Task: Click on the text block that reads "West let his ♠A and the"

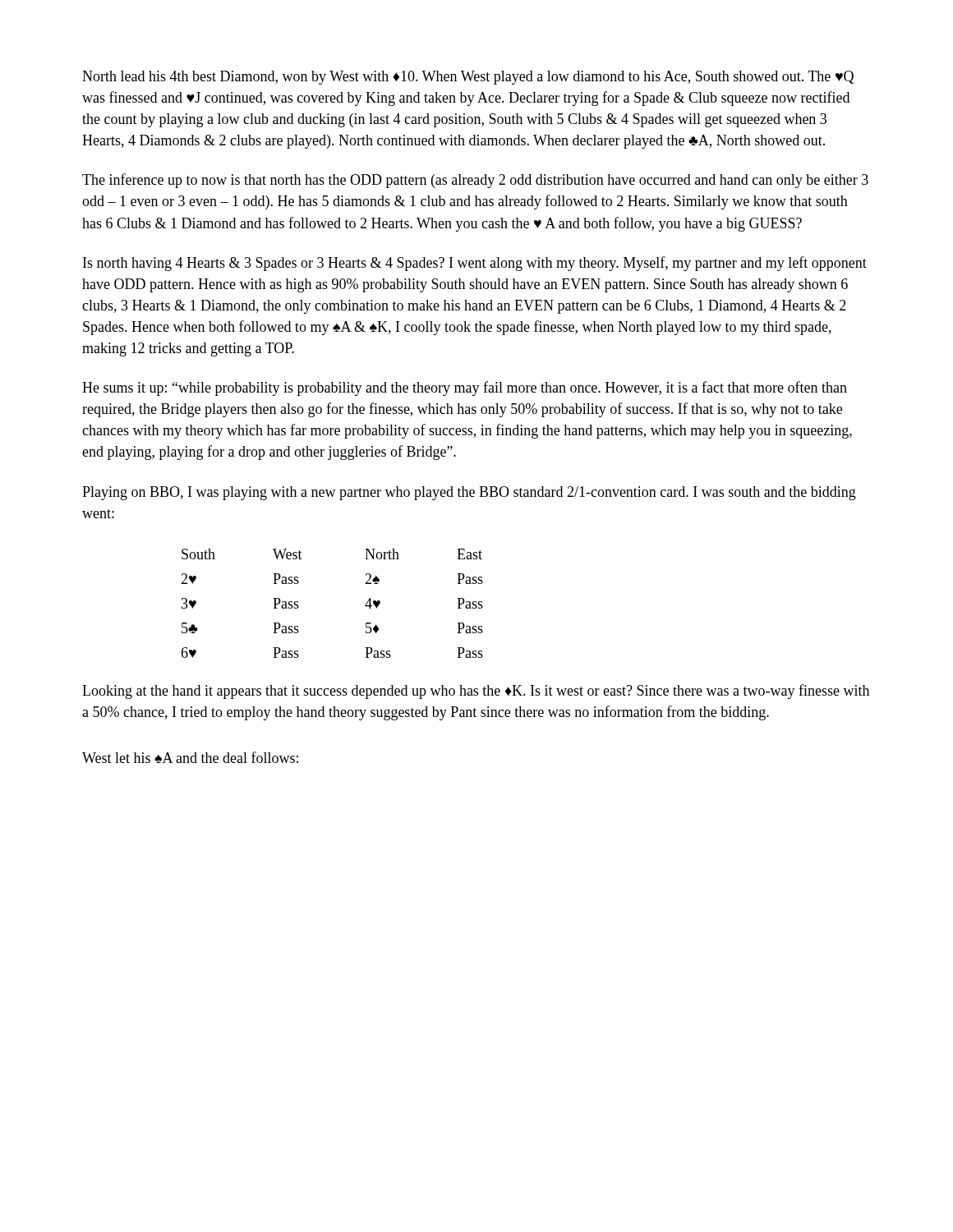Action: [x=191, y=758]
